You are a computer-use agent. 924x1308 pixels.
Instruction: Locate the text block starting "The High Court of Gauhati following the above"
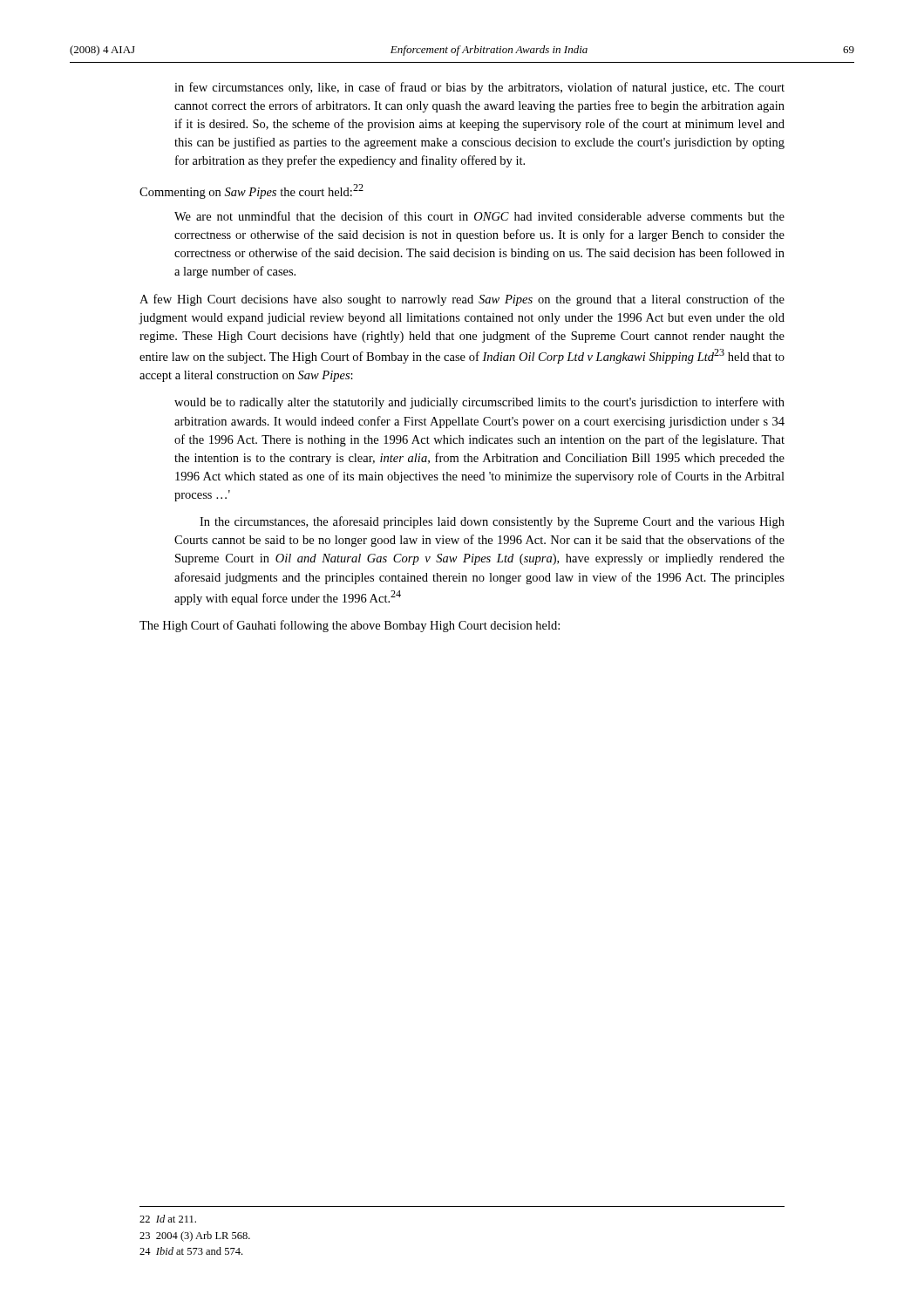click(462, 626)
